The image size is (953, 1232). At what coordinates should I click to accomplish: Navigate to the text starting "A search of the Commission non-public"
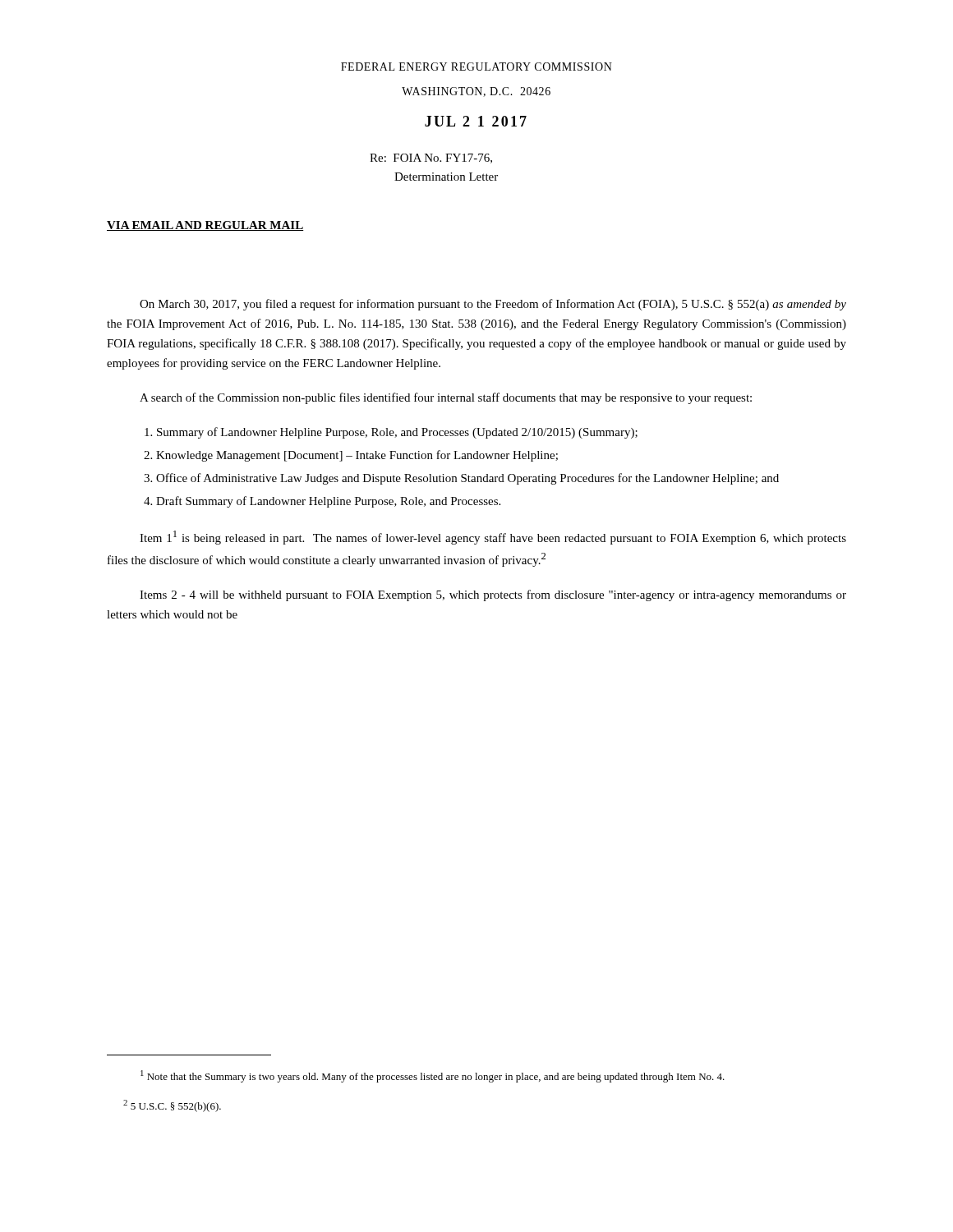pos(476,398)
